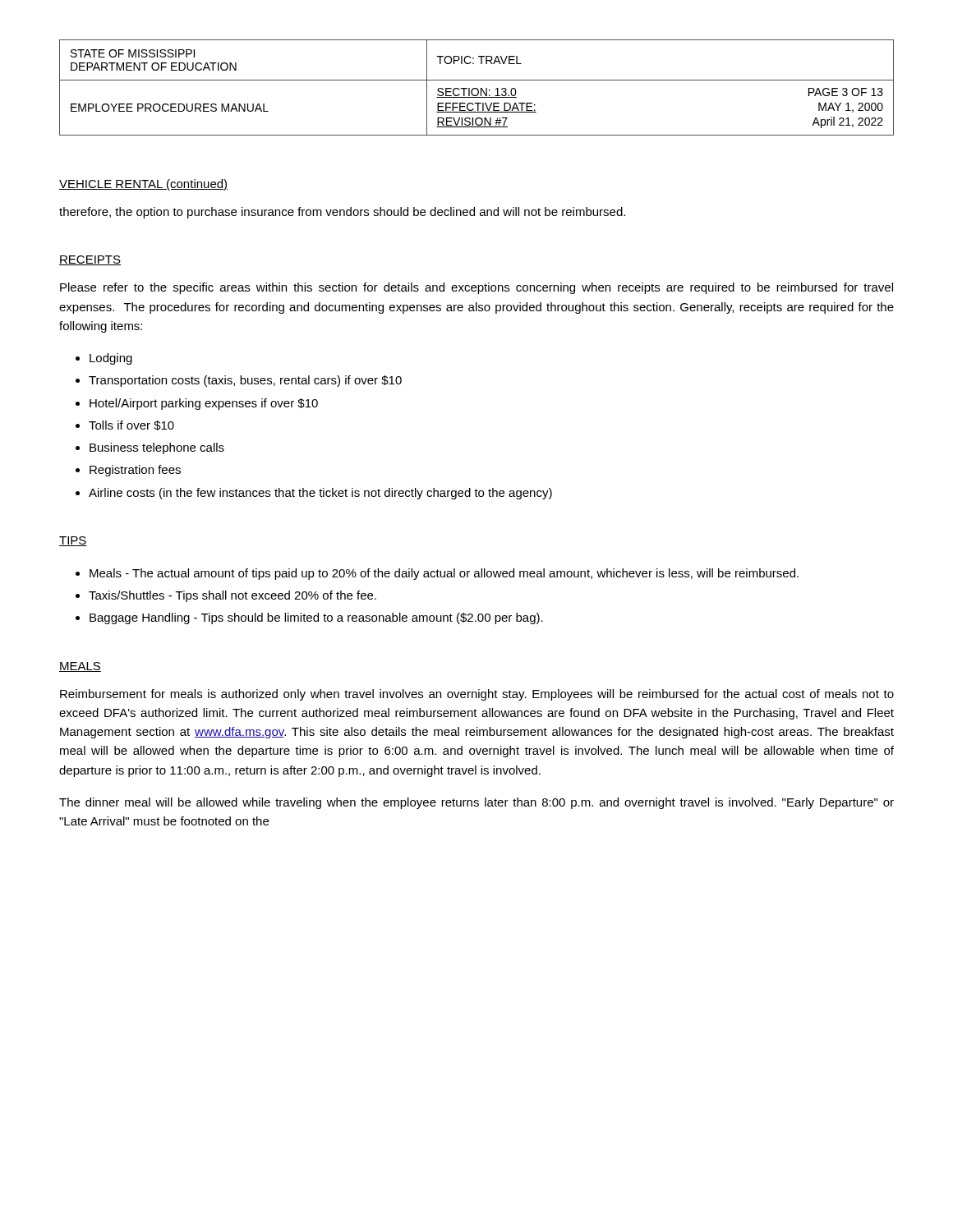This screenshot has height=1232, width=953.
Task: Where does it say "VEHICLE RENTAL (continued)"?
Action: tap(143, 184)
